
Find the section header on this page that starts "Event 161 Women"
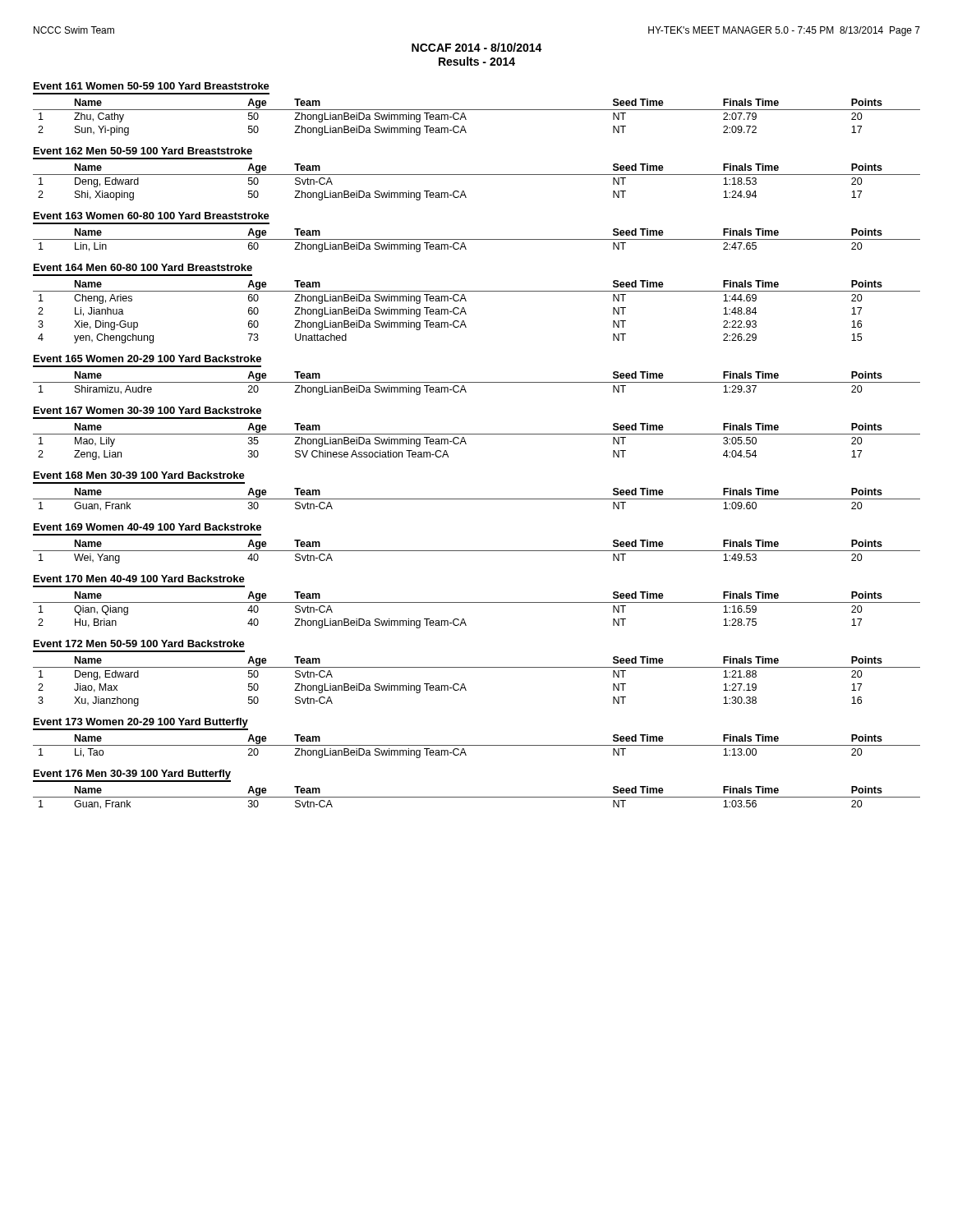[x=151, y=86]
